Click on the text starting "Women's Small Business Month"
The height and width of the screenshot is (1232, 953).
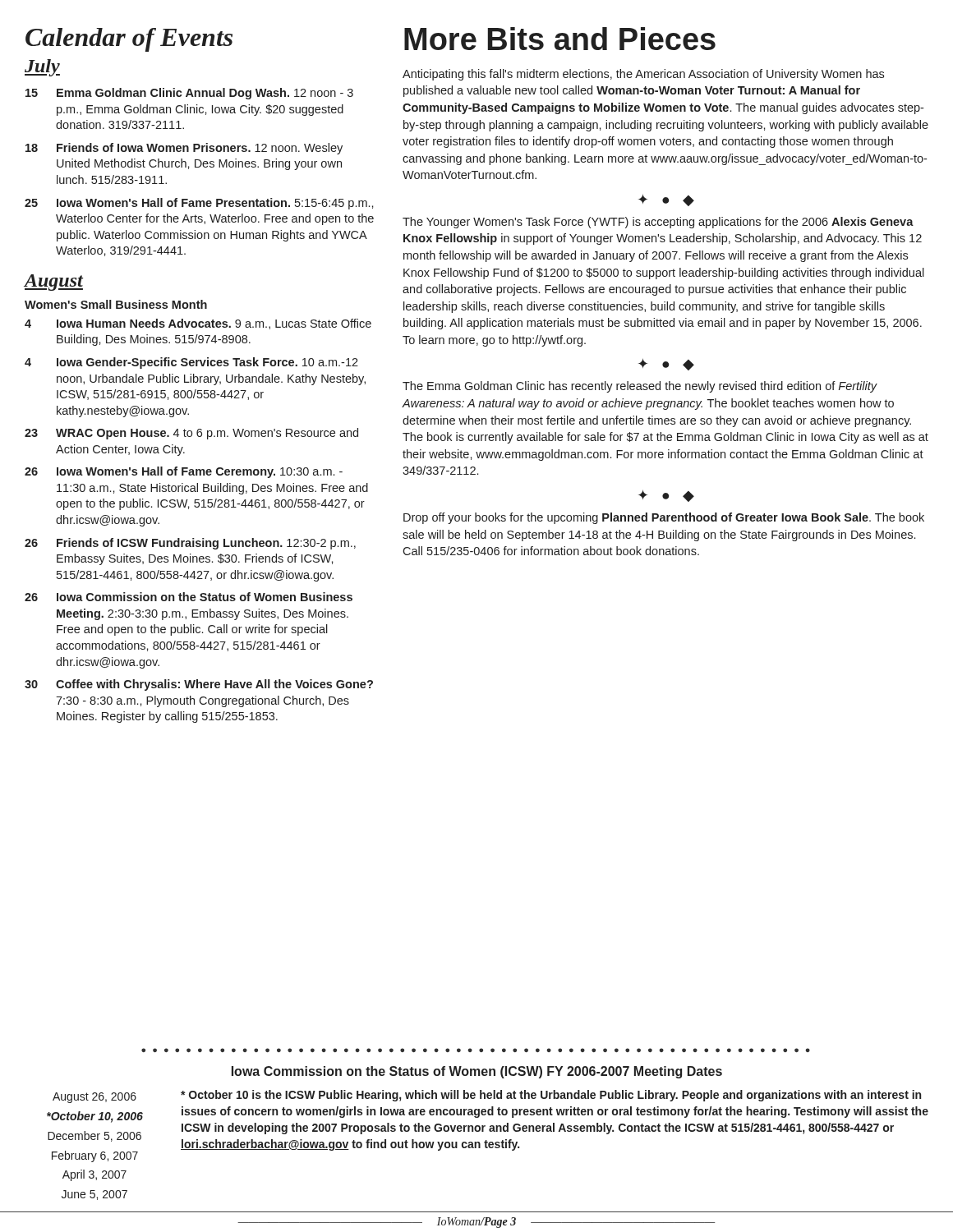tap(201, 305)
